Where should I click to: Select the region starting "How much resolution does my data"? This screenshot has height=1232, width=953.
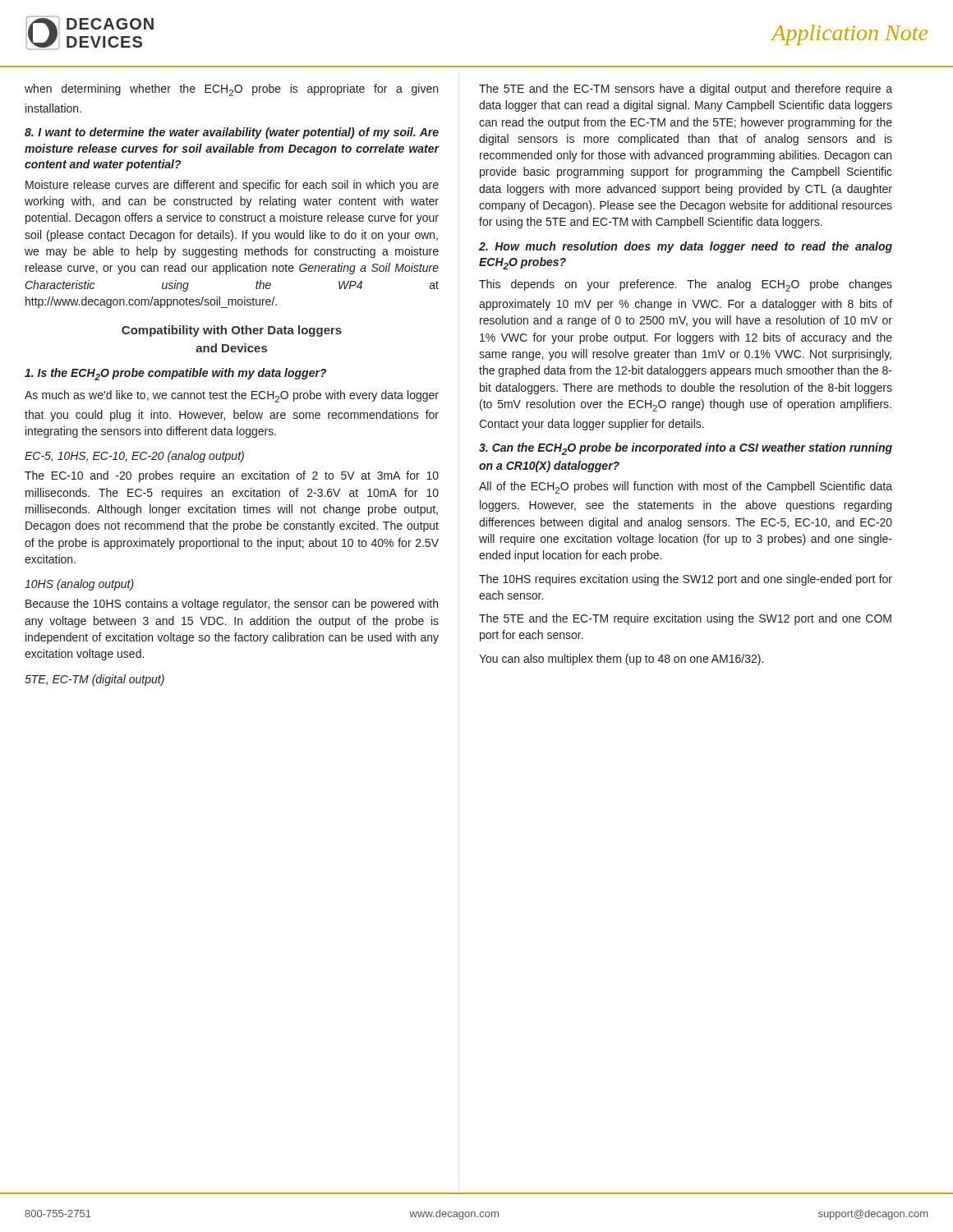tap(686, 335)
